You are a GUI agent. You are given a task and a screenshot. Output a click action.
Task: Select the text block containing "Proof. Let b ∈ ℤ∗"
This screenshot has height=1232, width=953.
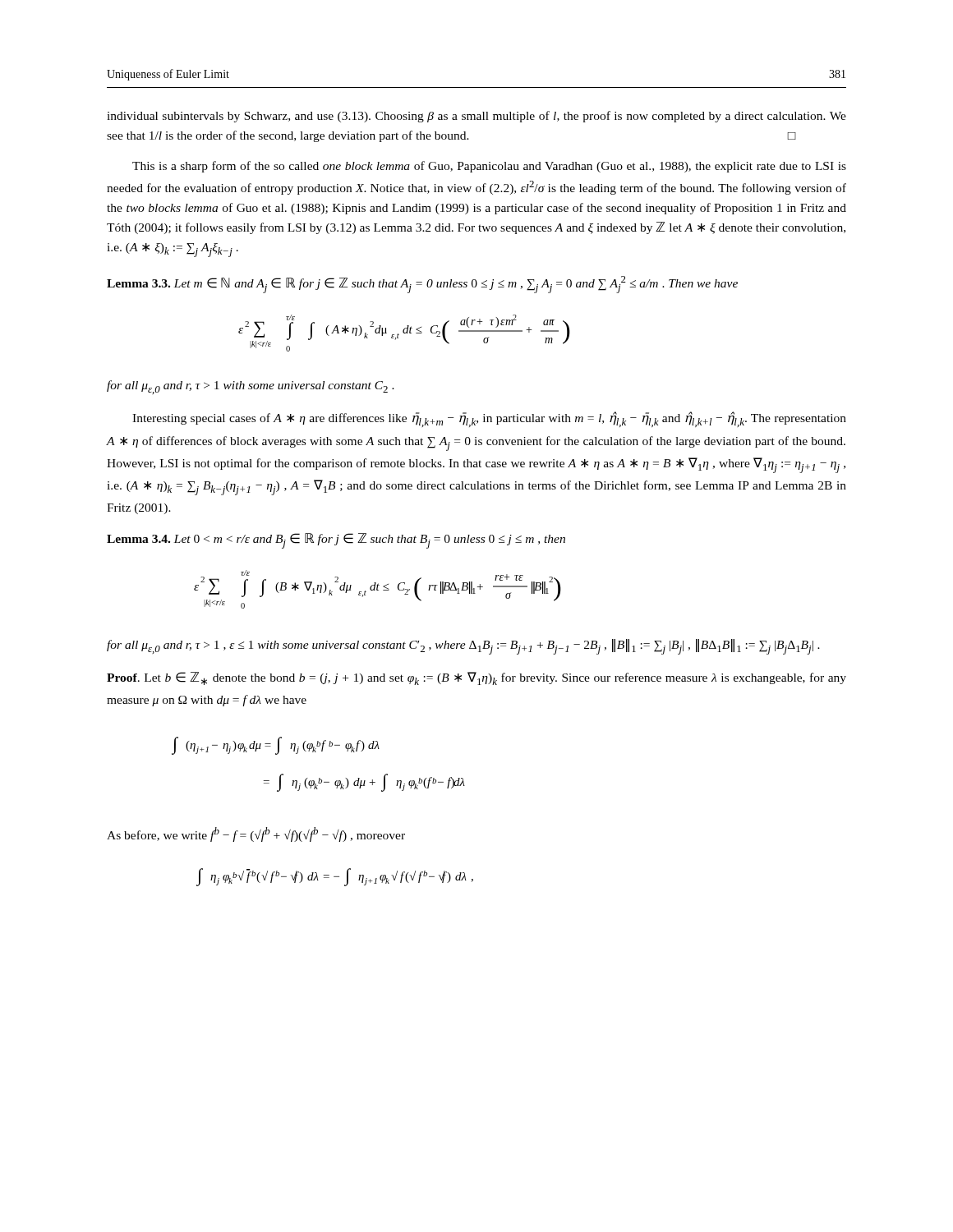pyautogui.click(x=476, y=689)
